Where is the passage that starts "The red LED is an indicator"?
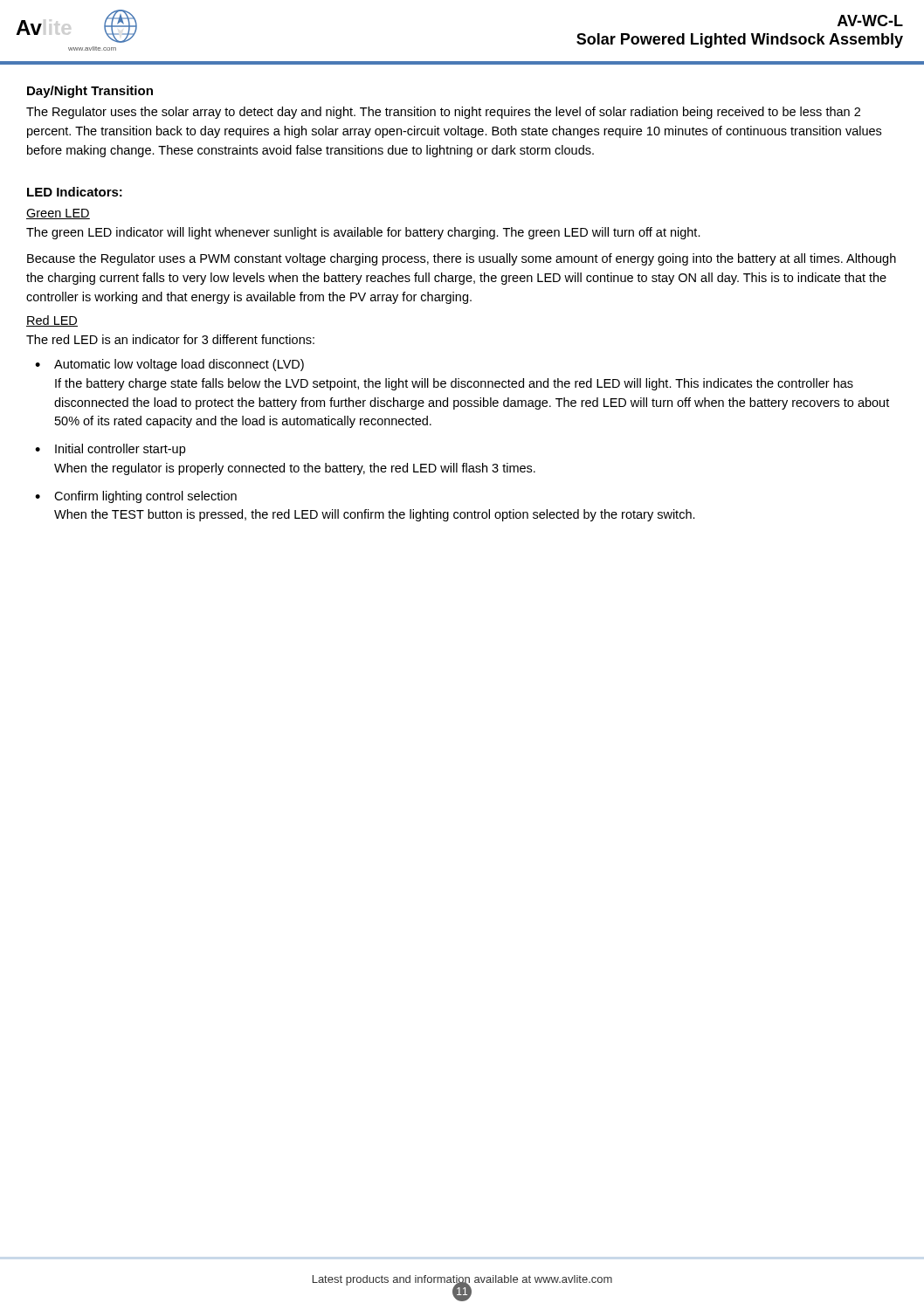The width and height of the screenshot is (924, 1310). tap(171, 340)
